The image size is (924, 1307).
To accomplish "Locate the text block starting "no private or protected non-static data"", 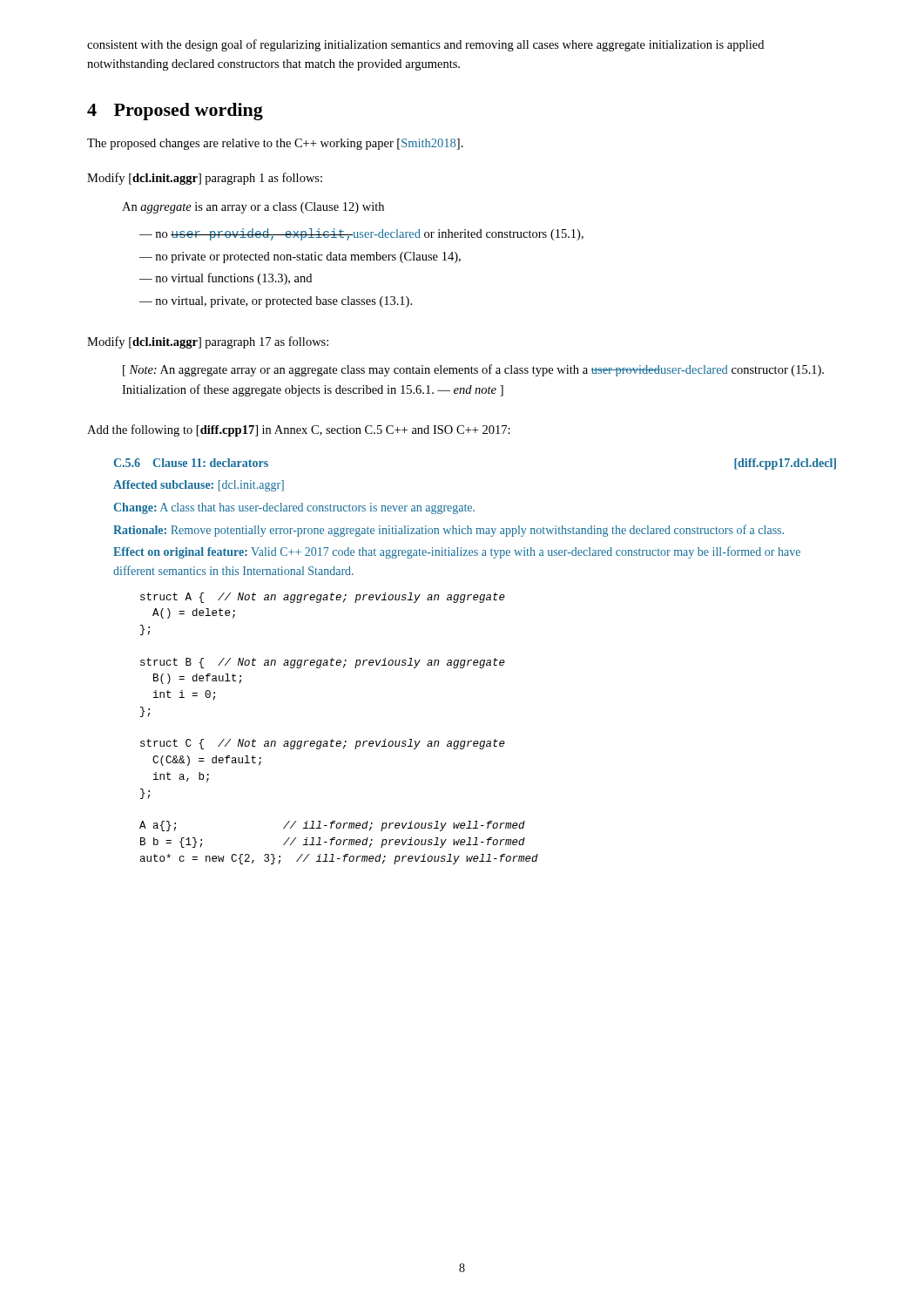I will (x=308, y=256).
